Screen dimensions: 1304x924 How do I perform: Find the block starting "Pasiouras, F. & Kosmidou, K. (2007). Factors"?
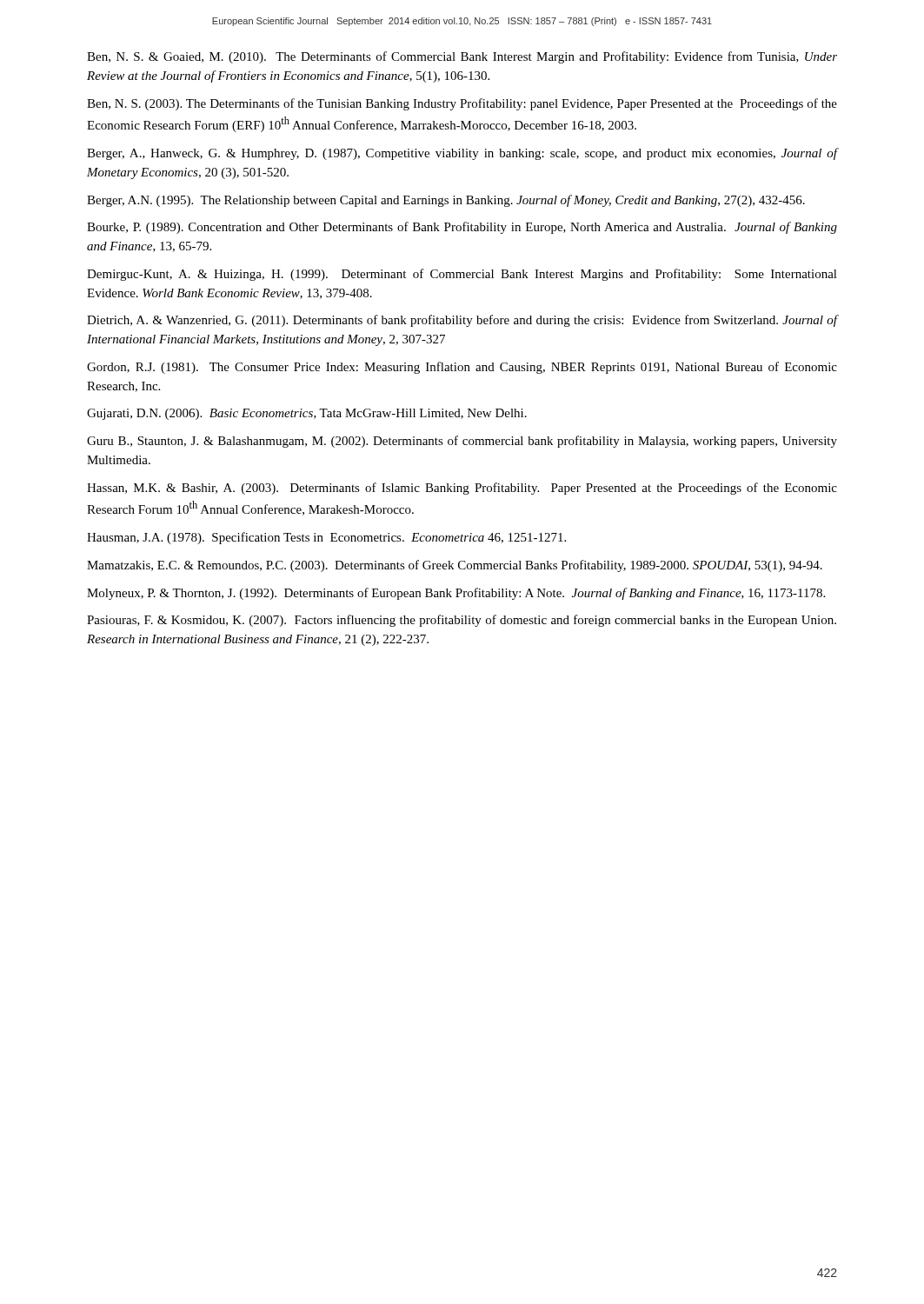(462, 630)
